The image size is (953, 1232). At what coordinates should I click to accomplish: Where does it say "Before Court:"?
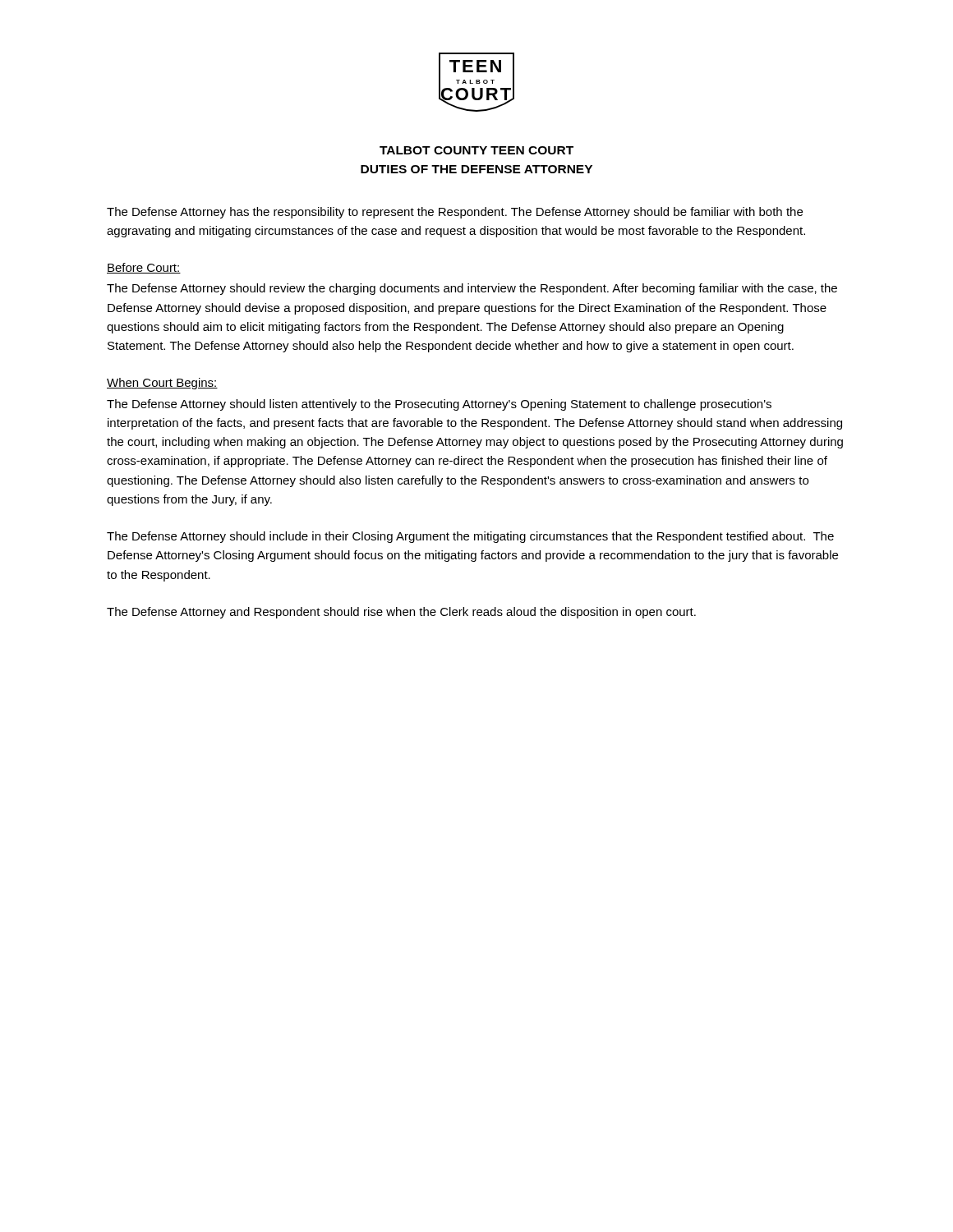[143, 267]
